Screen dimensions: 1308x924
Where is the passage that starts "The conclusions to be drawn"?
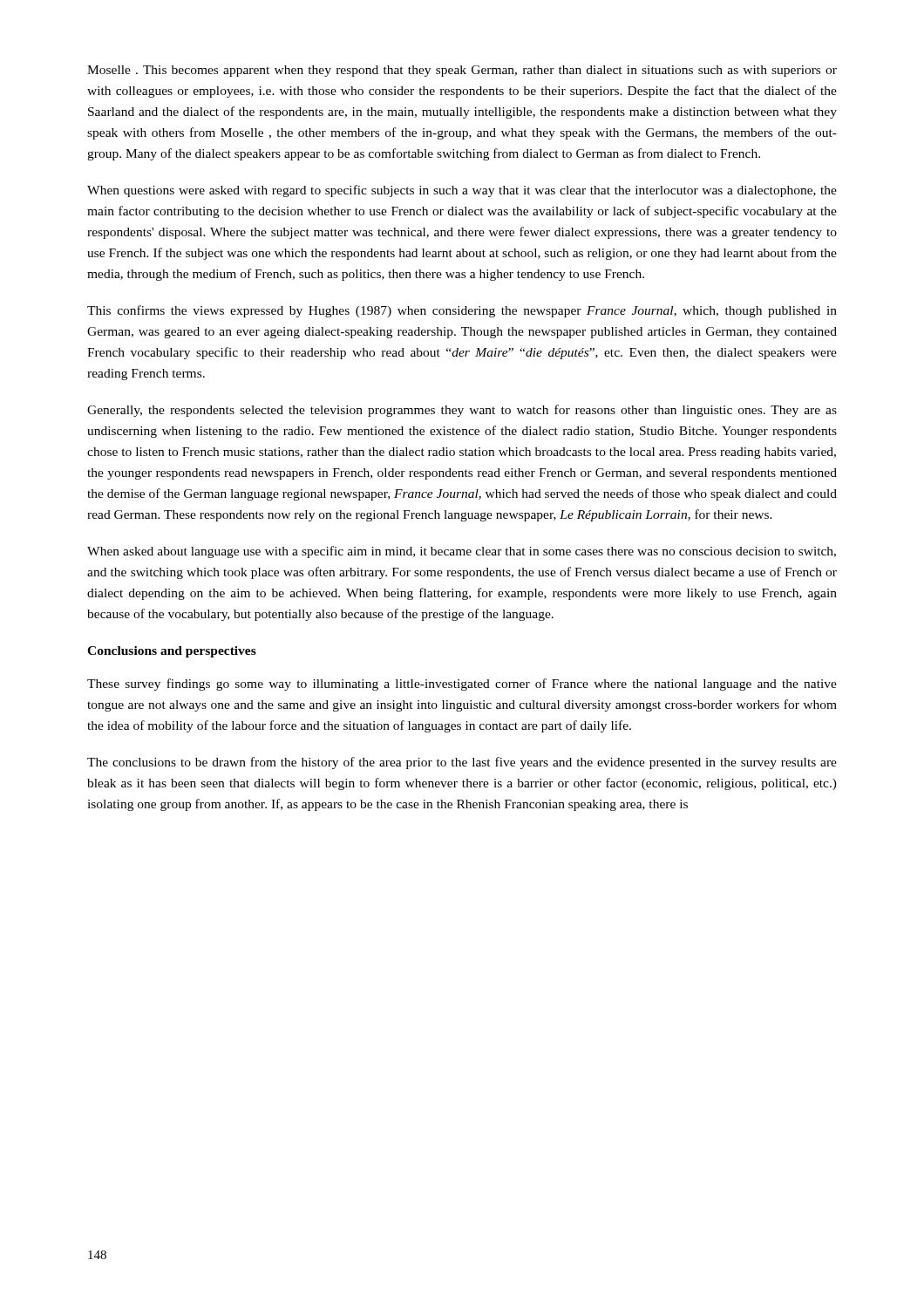tap(462, 783)
